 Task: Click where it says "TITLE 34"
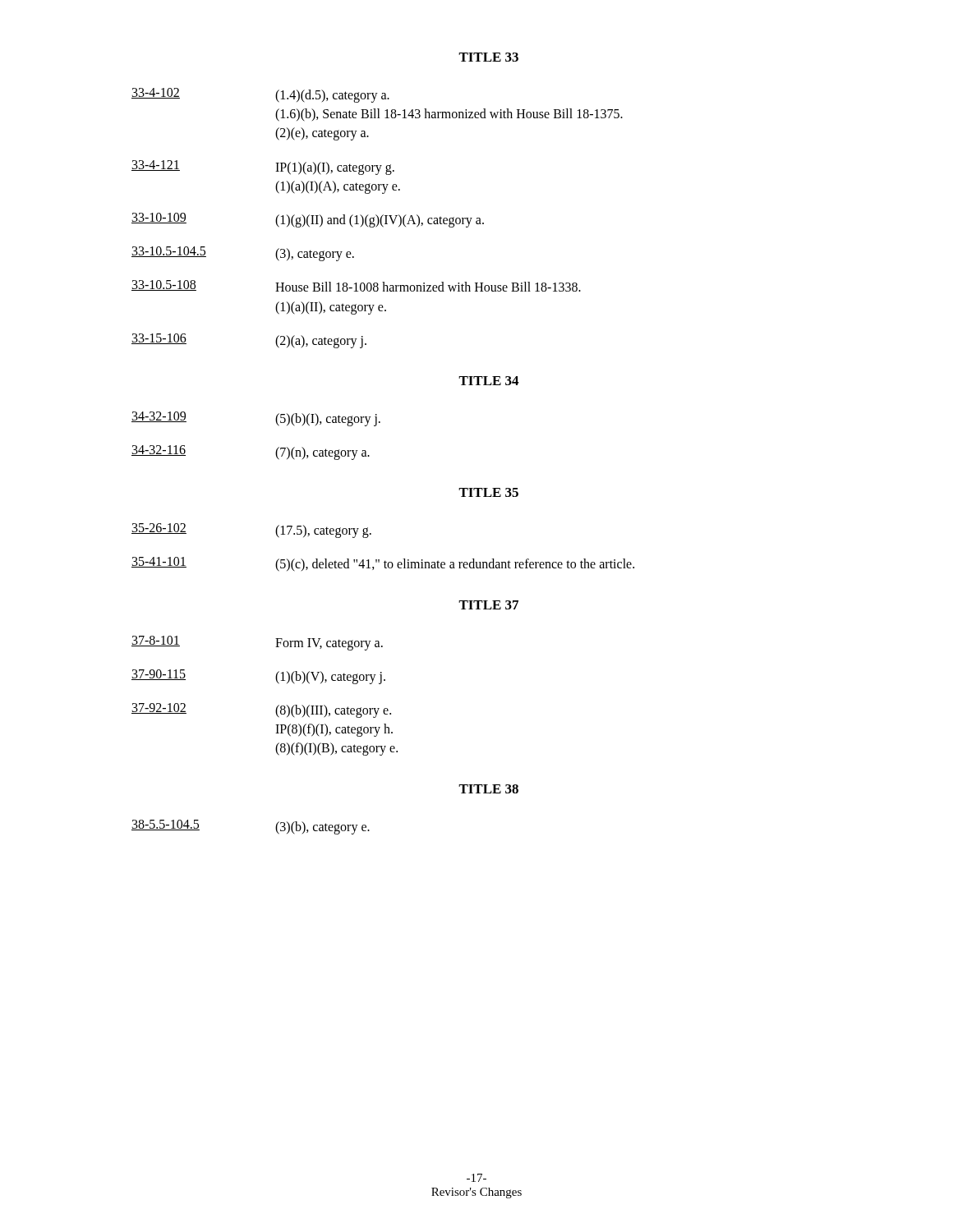tap(489, 381)
